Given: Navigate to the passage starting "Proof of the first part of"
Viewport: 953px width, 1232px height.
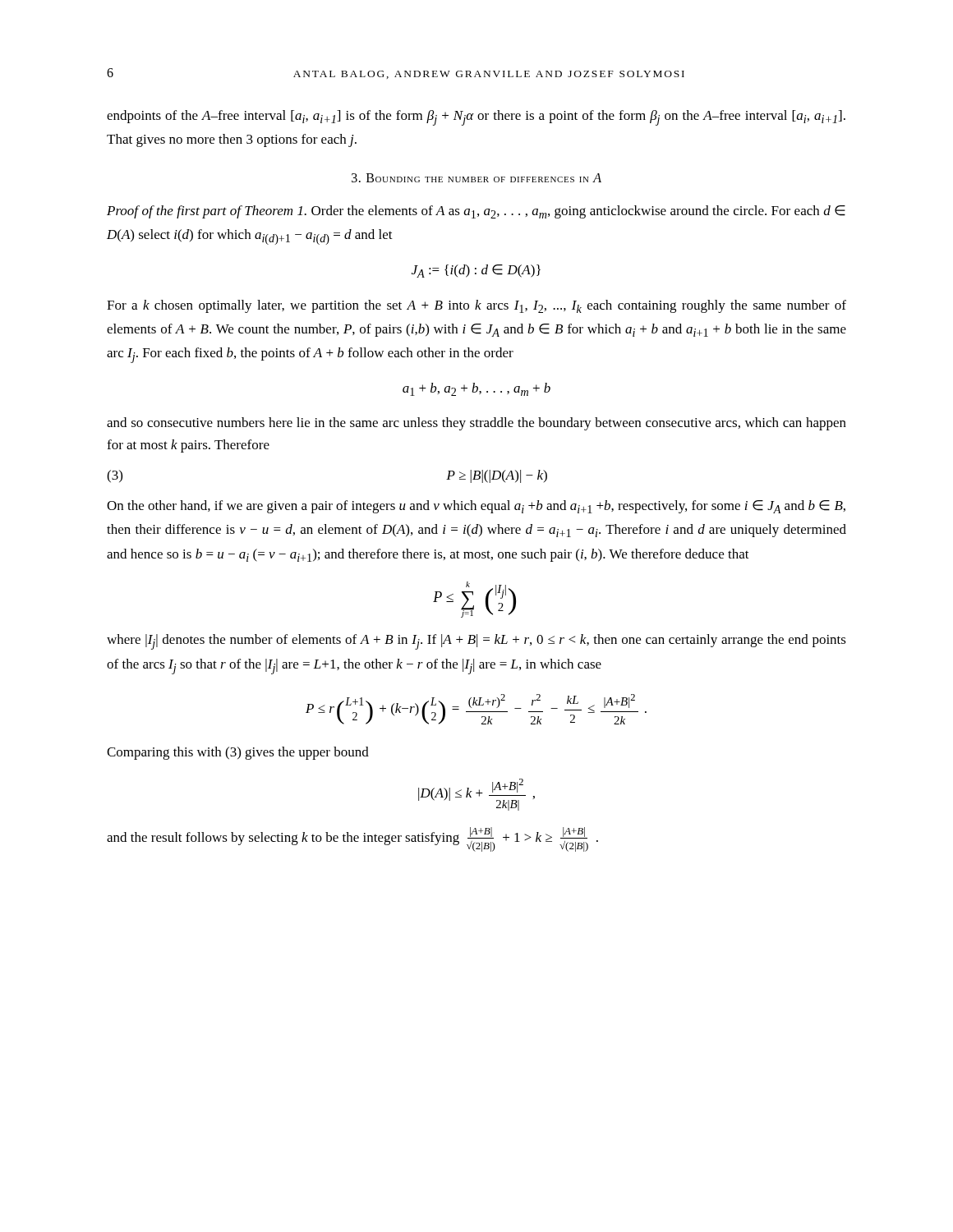Looking at the screenshot, I should [476, 224].
